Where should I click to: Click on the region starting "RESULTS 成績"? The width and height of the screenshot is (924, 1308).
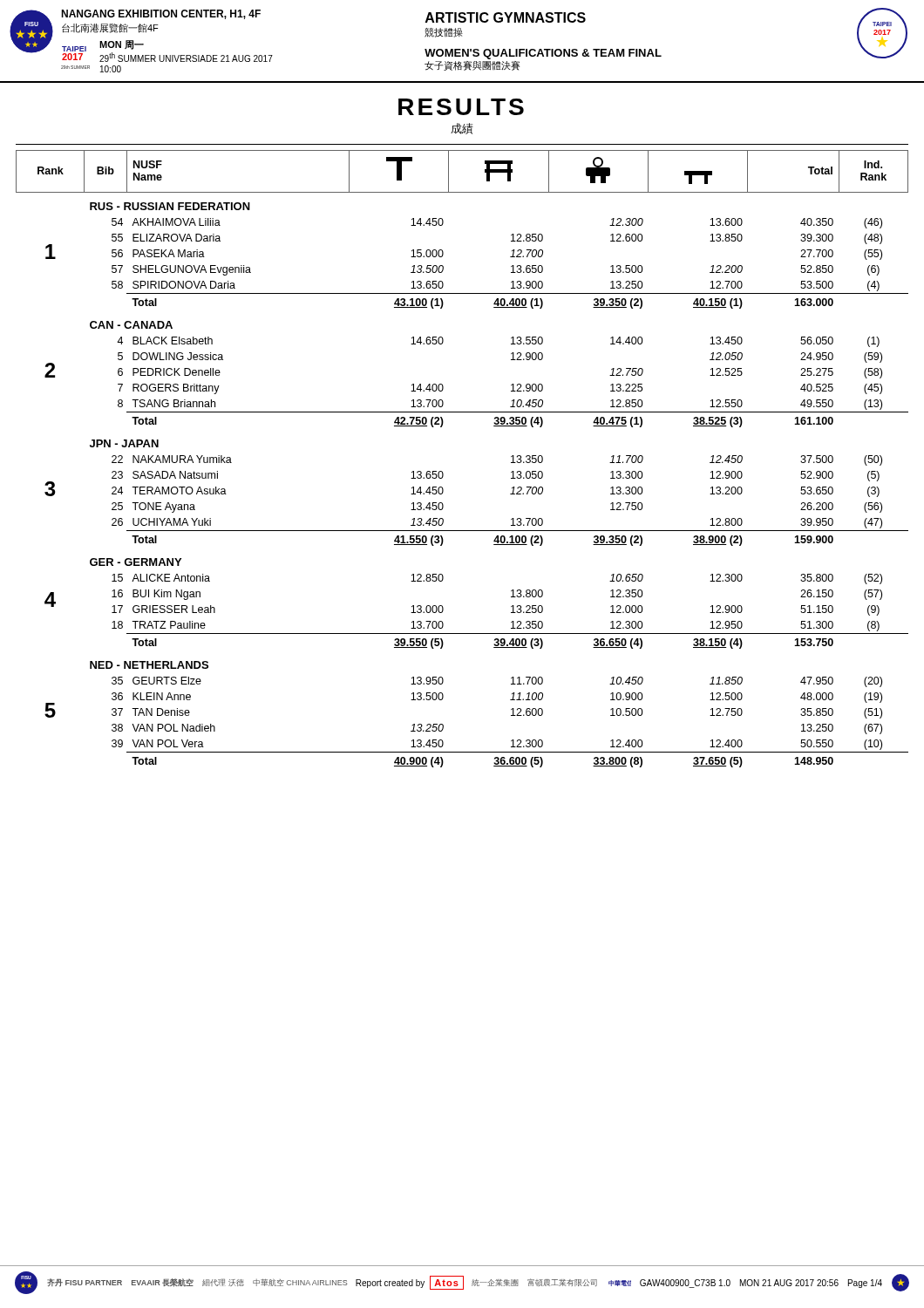tap(462, 115)
